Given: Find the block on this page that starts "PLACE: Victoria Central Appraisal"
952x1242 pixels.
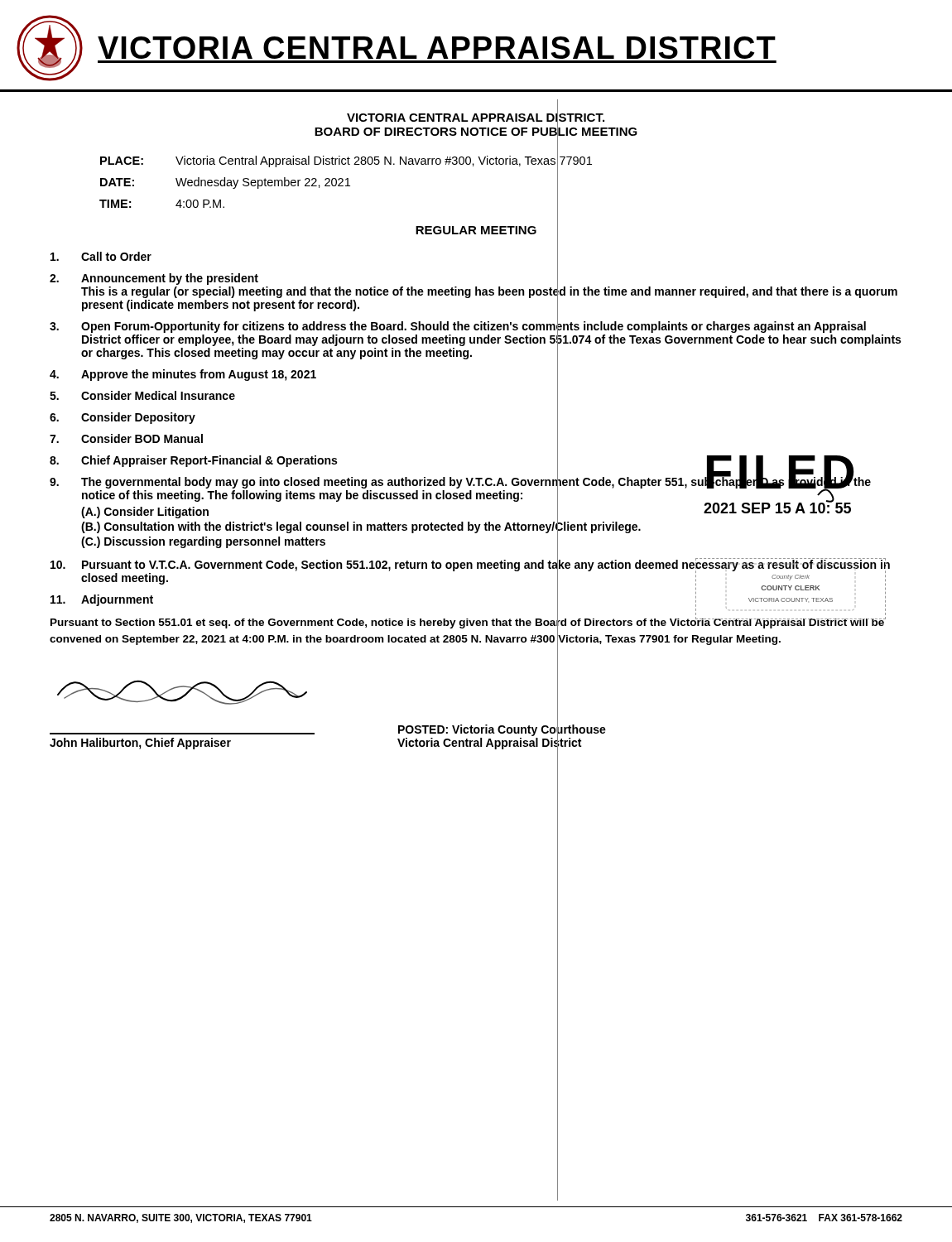Looking at the screenshot, I should pos(351,182).
